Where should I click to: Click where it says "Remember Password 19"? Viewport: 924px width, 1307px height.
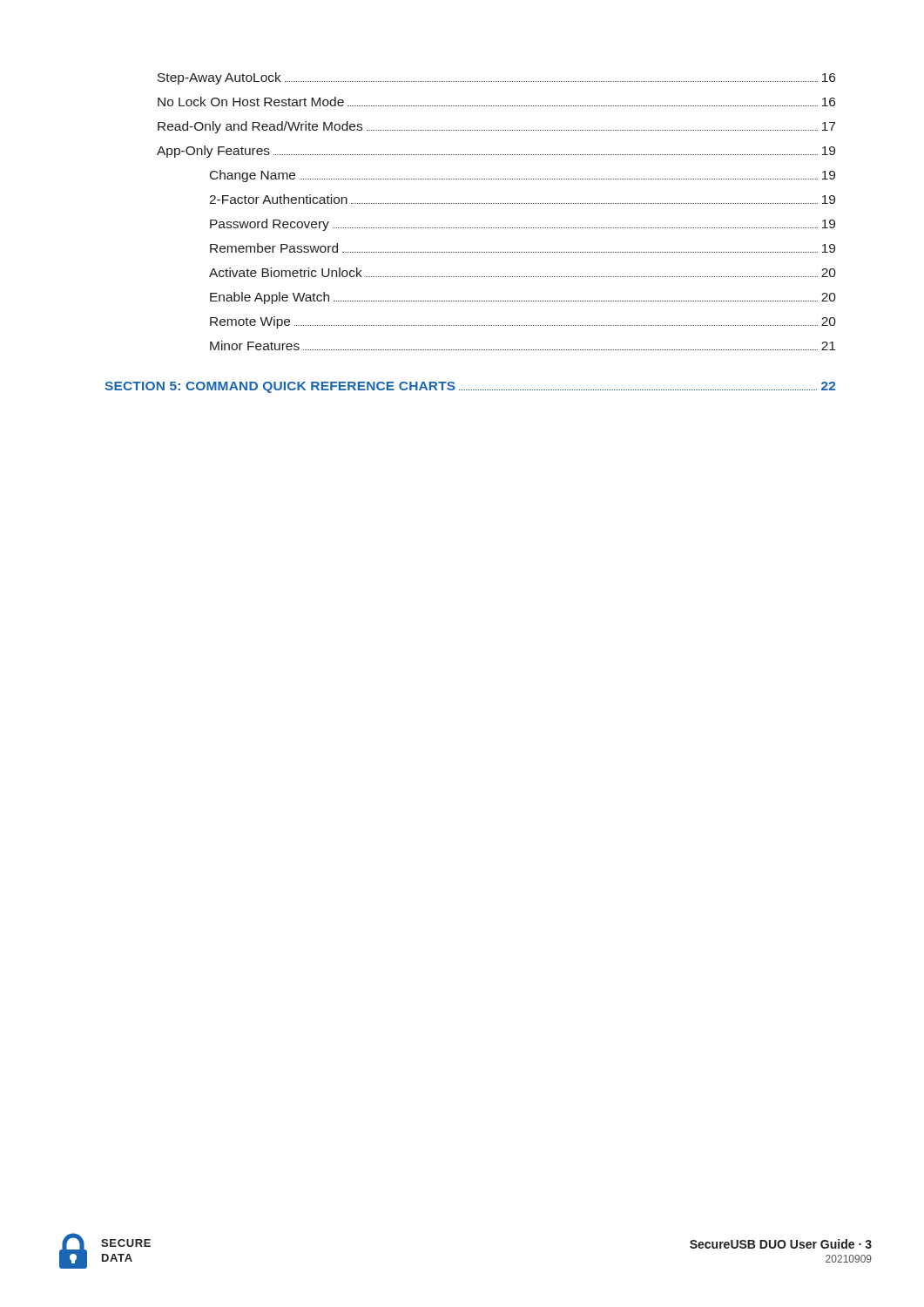click(x=523, y=248)
